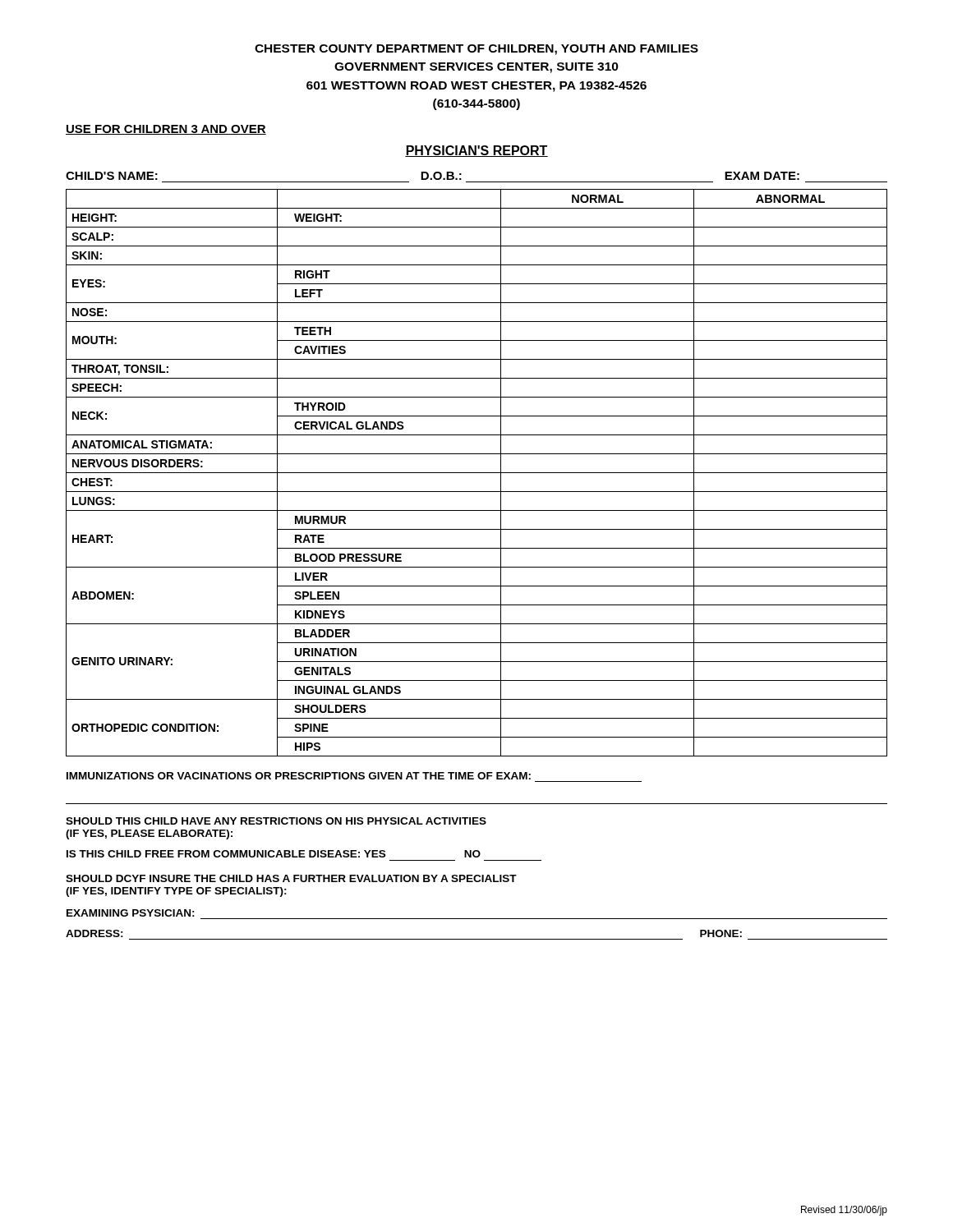Locate the element starting "SHOULD THIS CHILD HAVE ANY RESTRICTIONS ON"
The image size is (953, 1232).
476,827
